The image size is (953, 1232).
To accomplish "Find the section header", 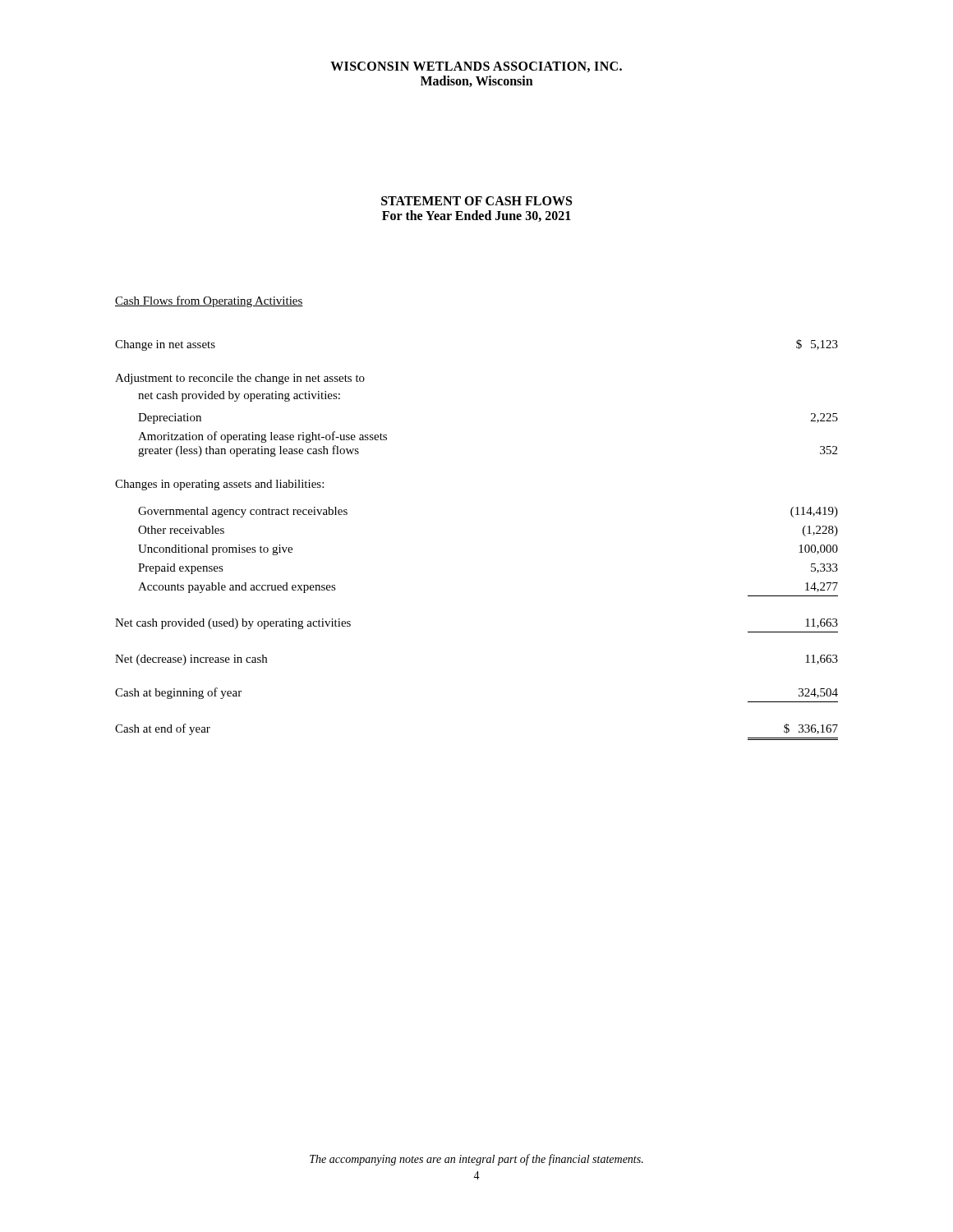I will pyautogui.click(x=476, y=209).
